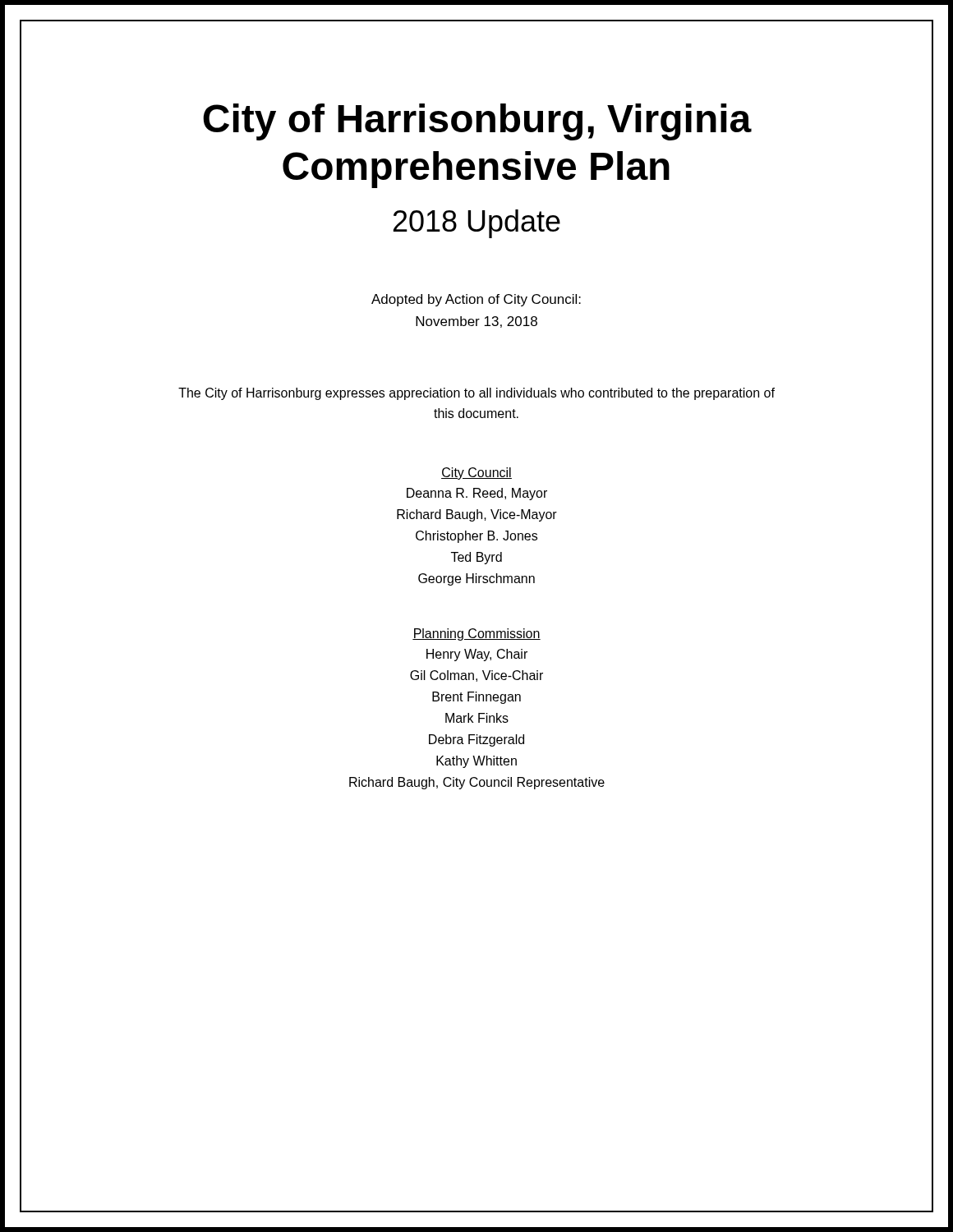Locate the block of text that opens with "The City of Harrisonburg expresses appreciation to all"
The width and height of the screenshot is (953, 1232).
(x=476, y=403)
